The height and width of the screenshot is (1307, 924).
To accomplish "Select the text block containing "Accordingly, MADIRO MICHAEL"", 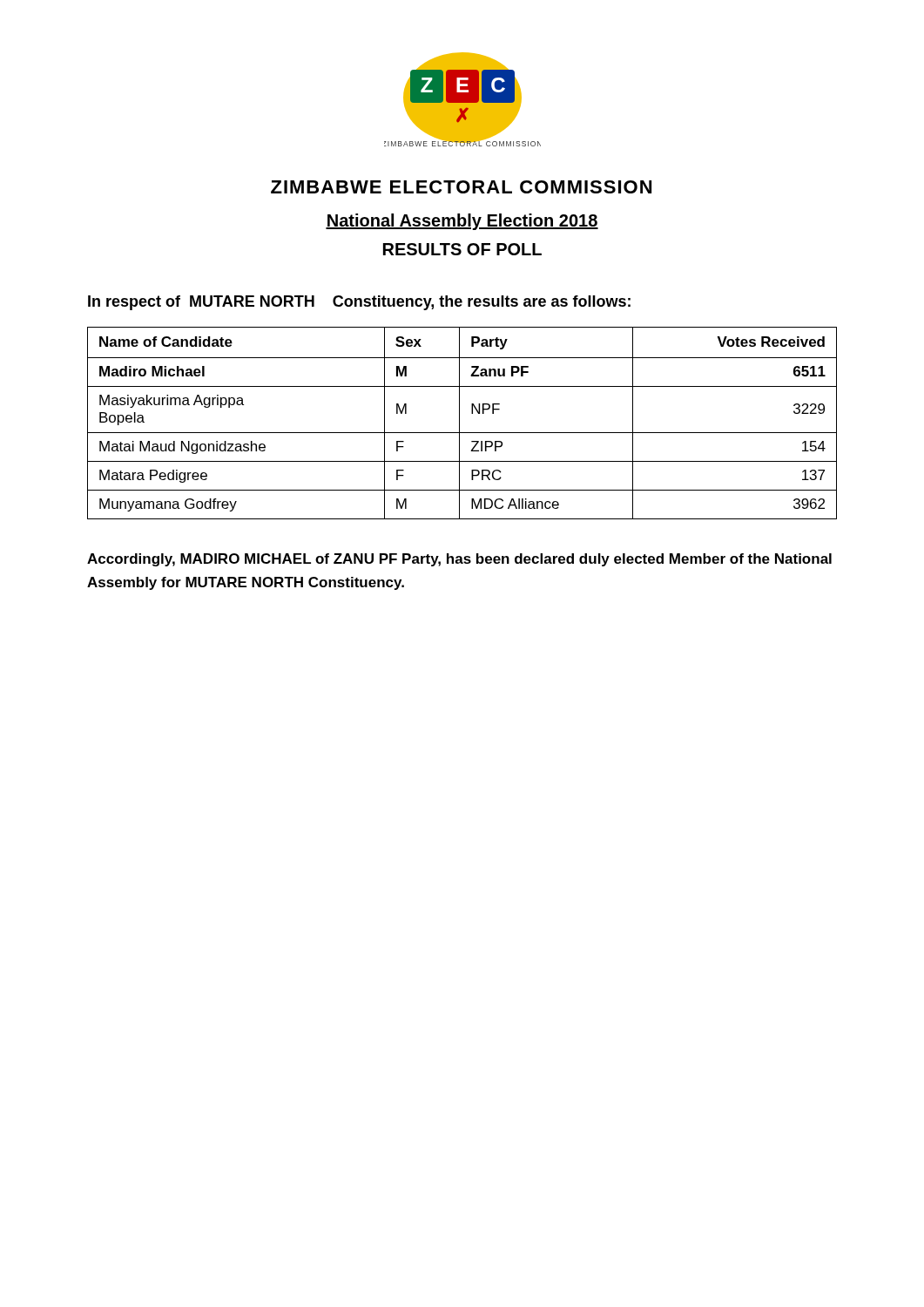I will (460, 571).
